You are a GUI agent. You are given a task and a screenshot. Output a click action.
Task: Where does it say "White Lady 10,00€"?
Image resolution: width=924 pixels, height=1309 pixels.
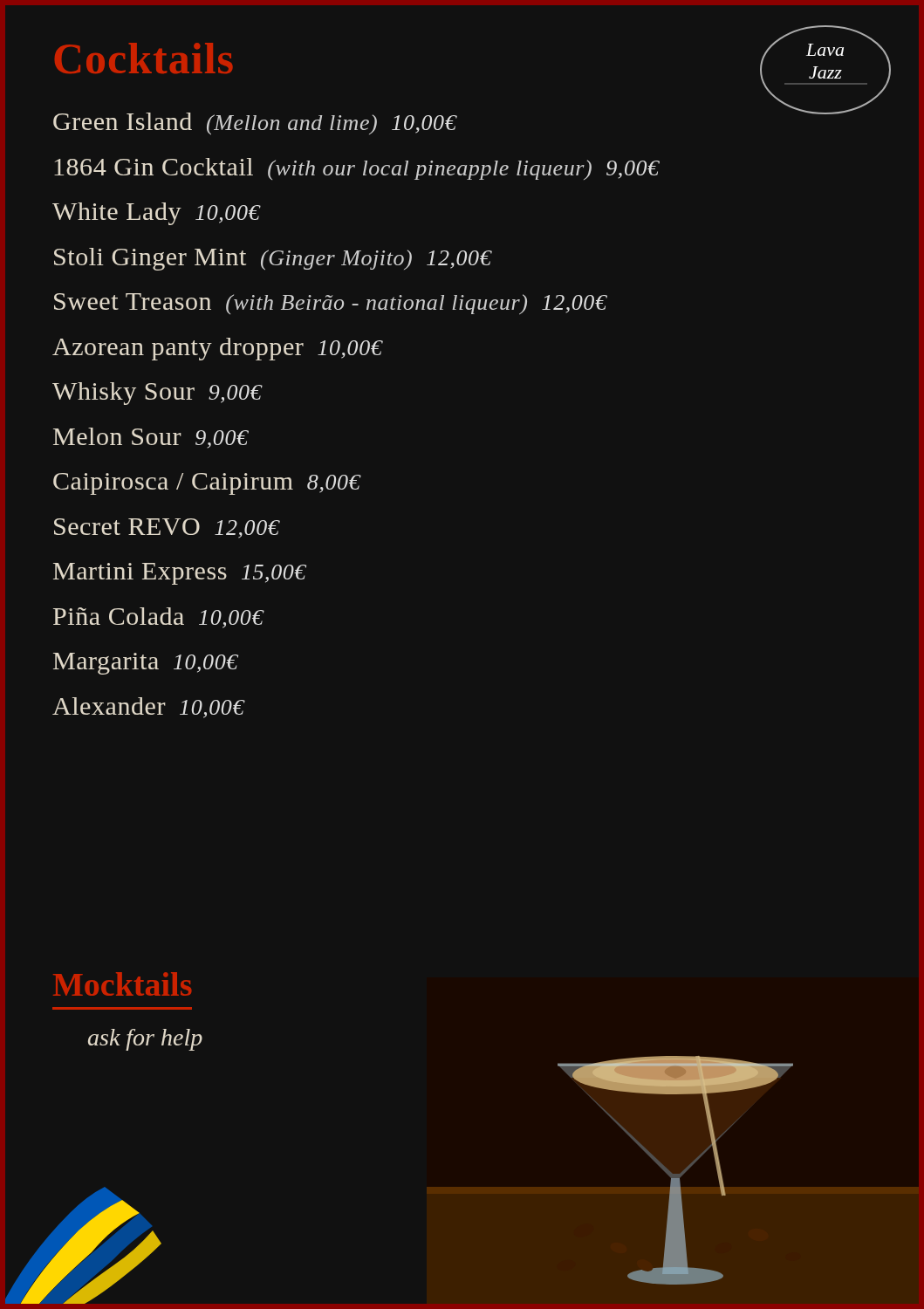(156, 211)
